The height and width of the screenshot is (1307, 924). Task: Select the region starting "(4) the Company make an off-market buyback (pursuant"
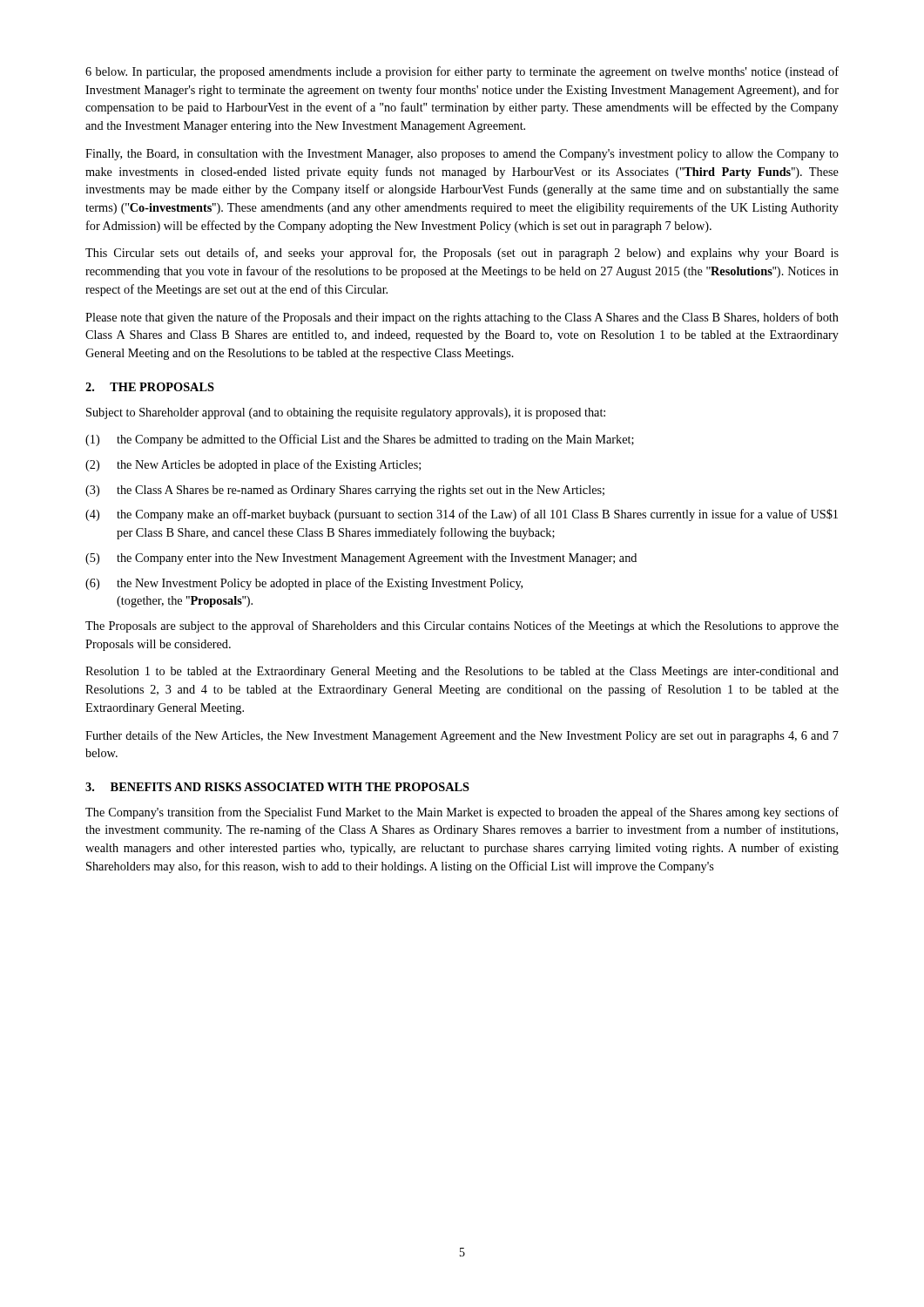click(462, 524)
